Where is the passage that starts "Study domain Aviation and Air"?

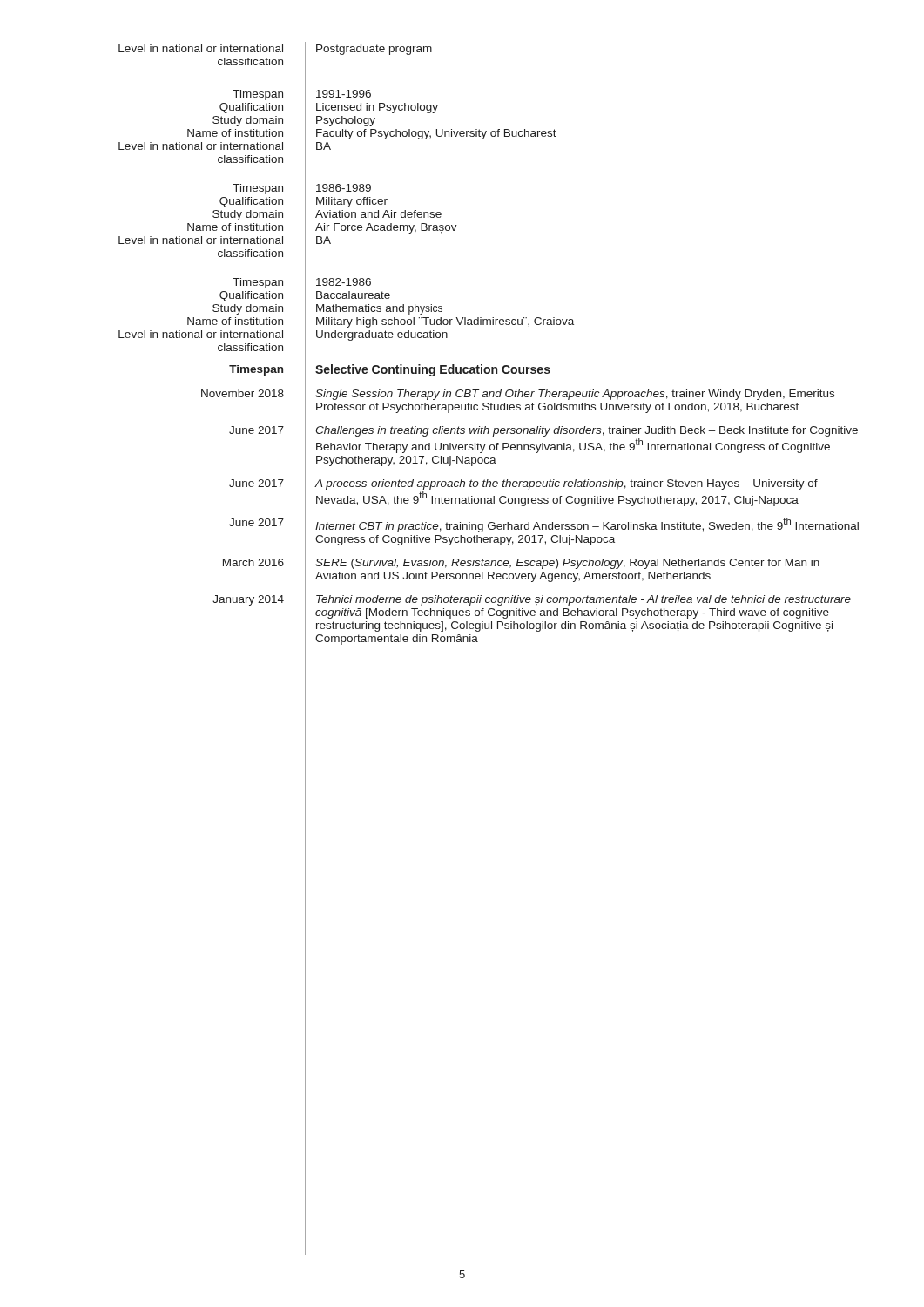click(327, 214)
